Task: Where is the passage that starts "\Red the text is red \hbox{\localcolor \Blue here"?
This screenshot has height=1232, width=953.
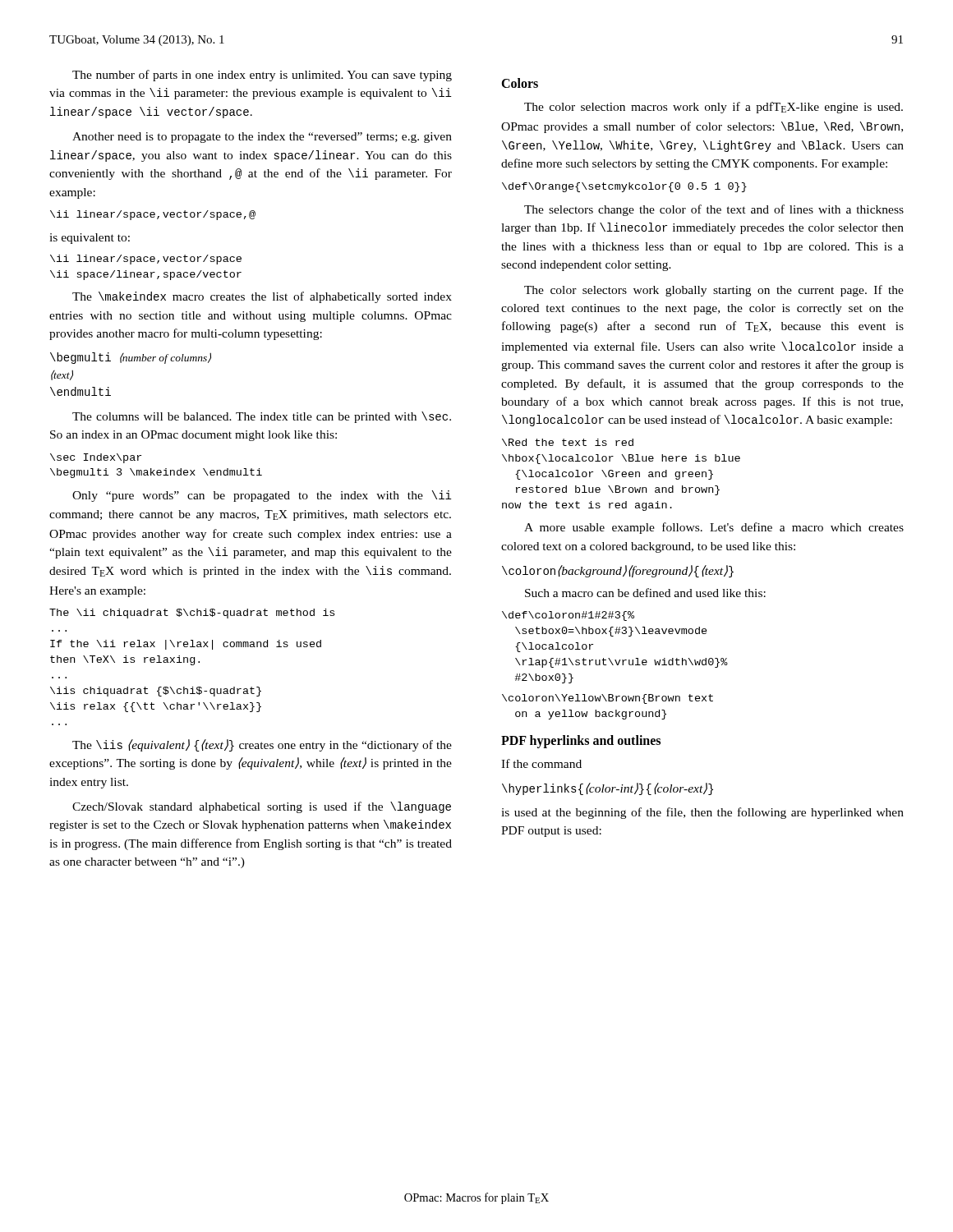Action: click(x=702, y=475)
